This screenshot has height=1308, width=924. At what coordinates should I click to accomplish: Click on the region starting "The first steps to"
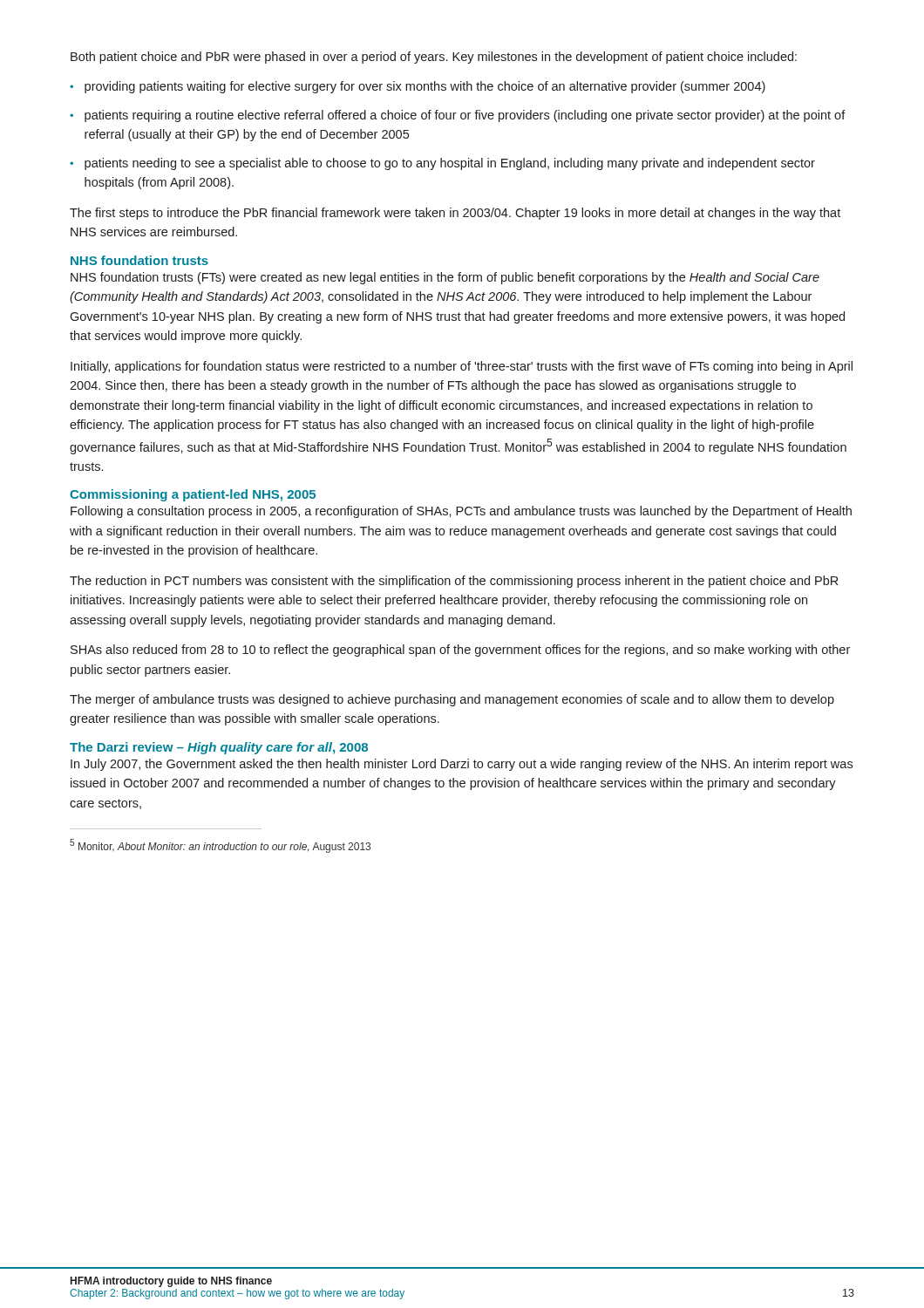coord(462,223)
